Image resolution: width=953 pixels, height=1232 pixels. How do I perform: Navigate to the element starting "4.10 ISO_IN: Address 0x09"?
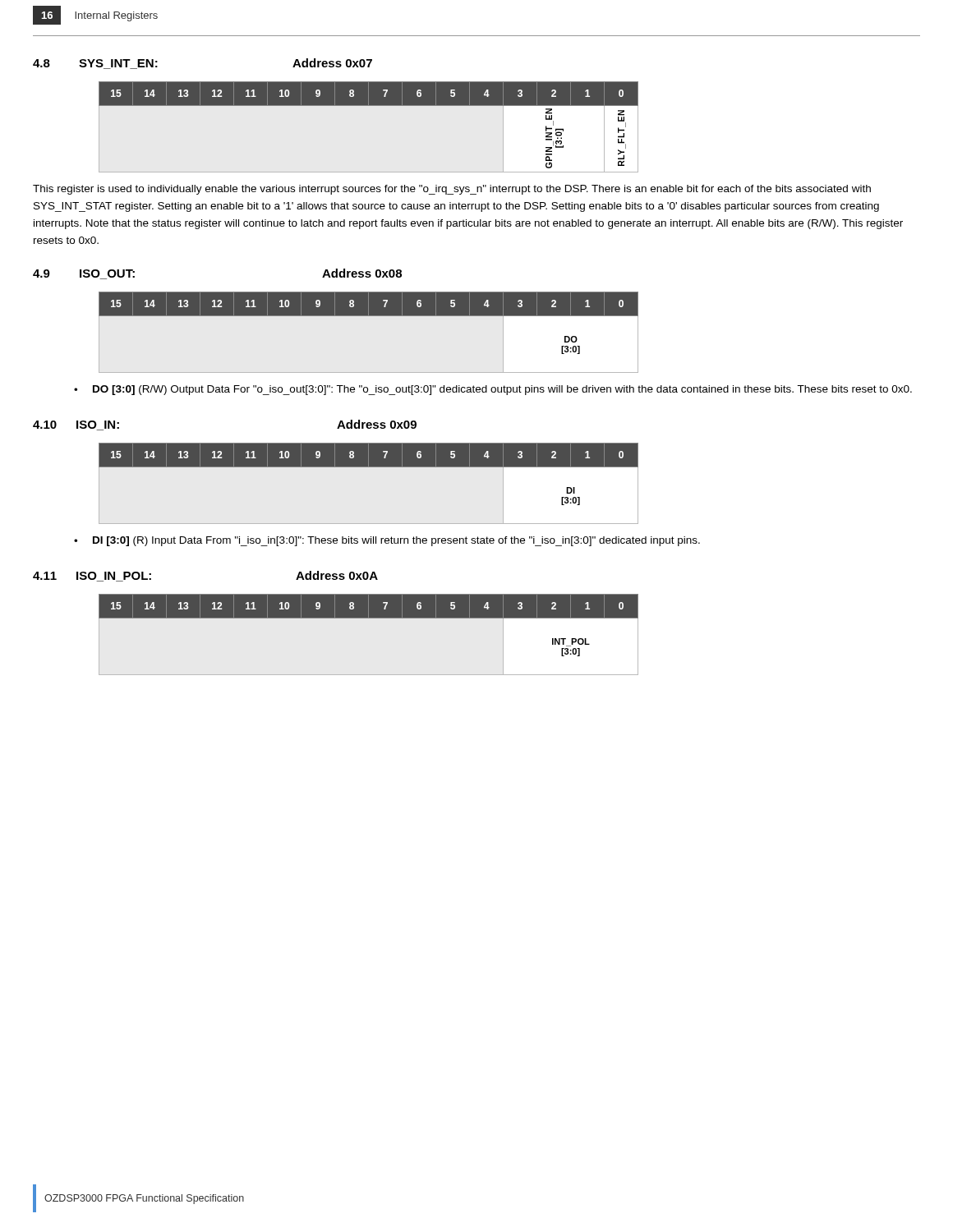click(x=51, y=425)
